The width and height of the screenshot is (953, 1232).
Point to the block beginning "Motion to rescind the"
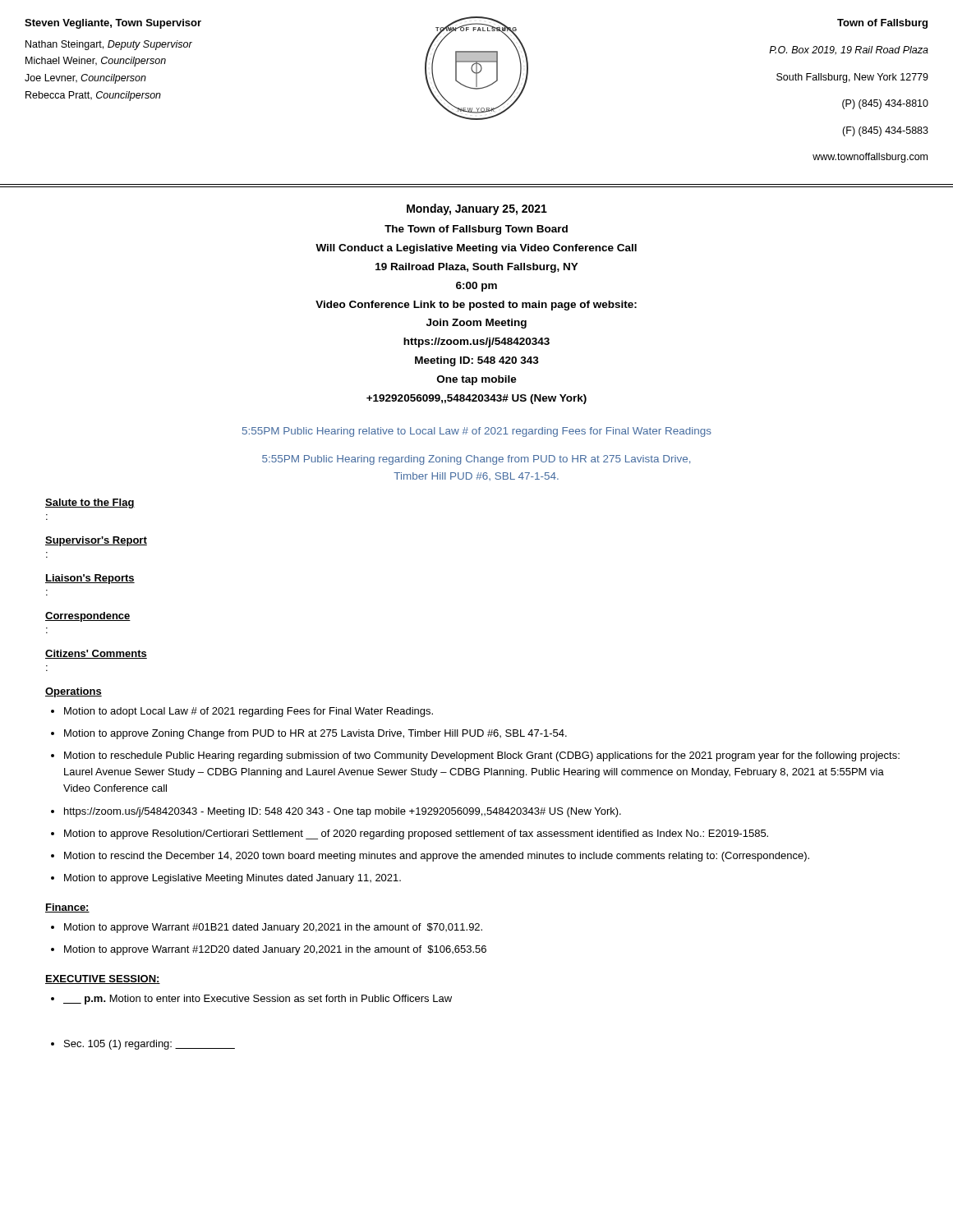pos(486,856)
